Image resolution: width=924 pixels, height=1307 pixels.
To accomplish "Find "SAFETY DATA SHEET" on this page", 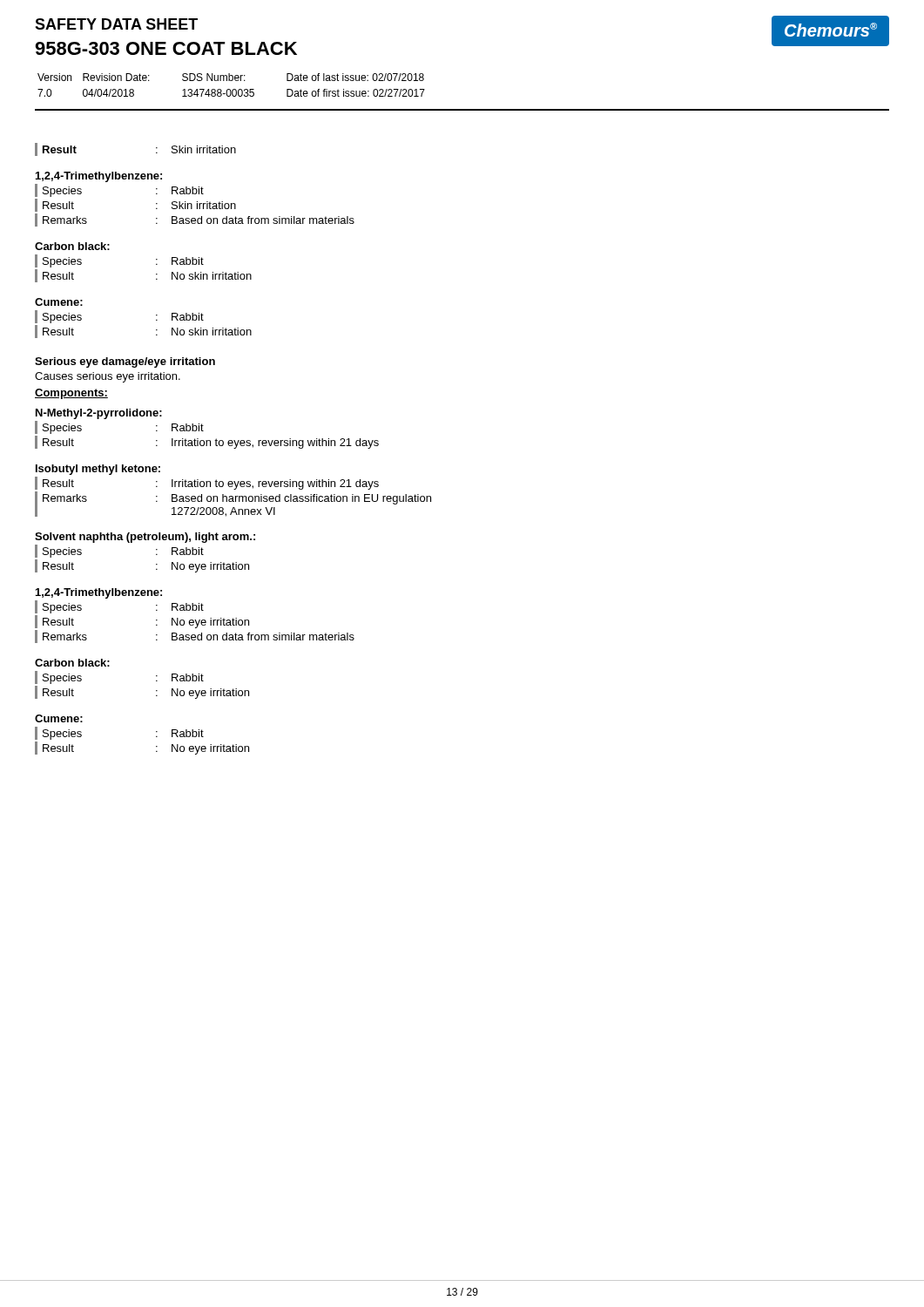I will point(116,24).
